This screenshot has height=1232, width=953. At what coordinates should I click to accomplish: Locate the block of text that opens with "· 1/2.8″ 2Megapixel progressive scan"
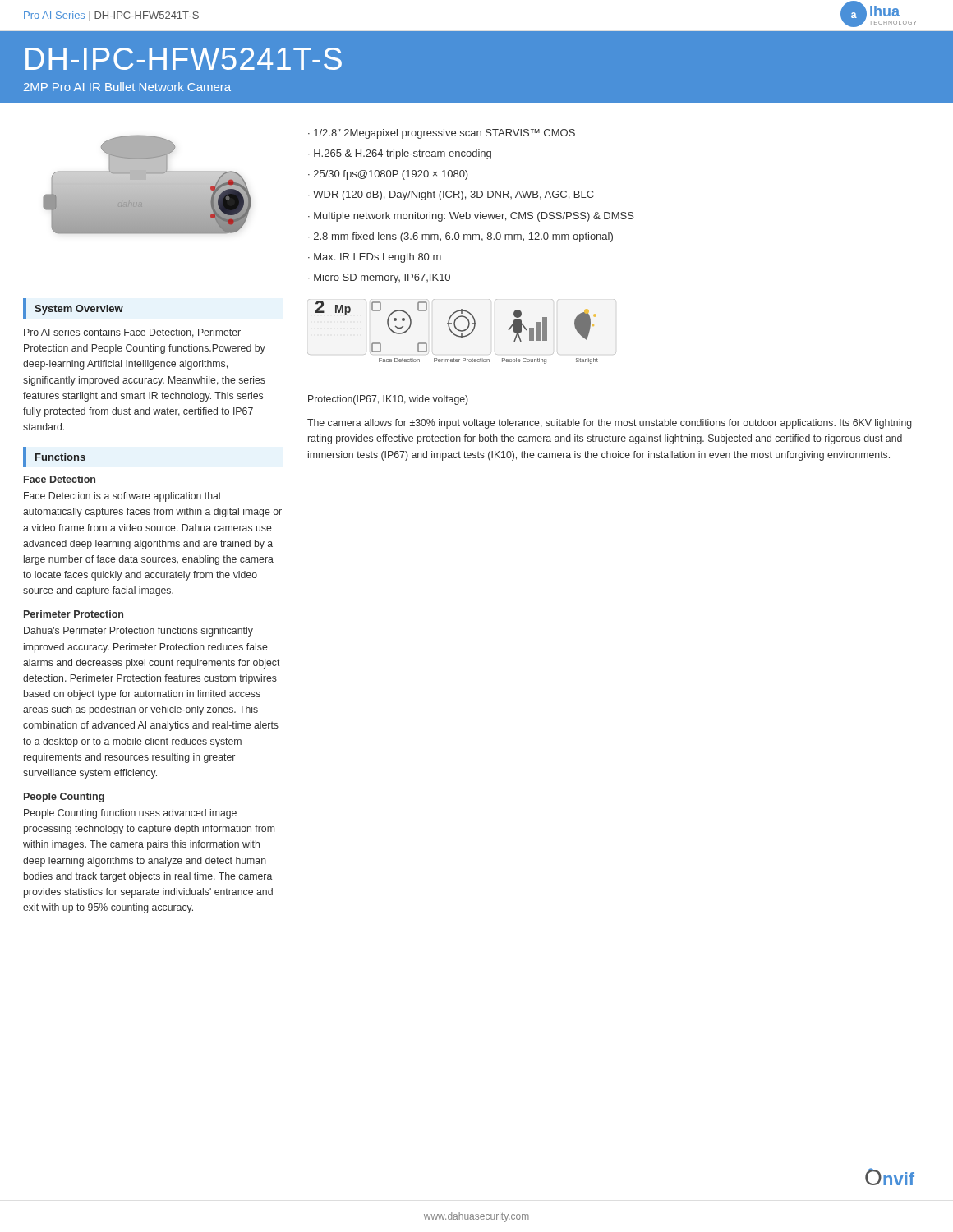pyautogui.click(x=441, y=133)
